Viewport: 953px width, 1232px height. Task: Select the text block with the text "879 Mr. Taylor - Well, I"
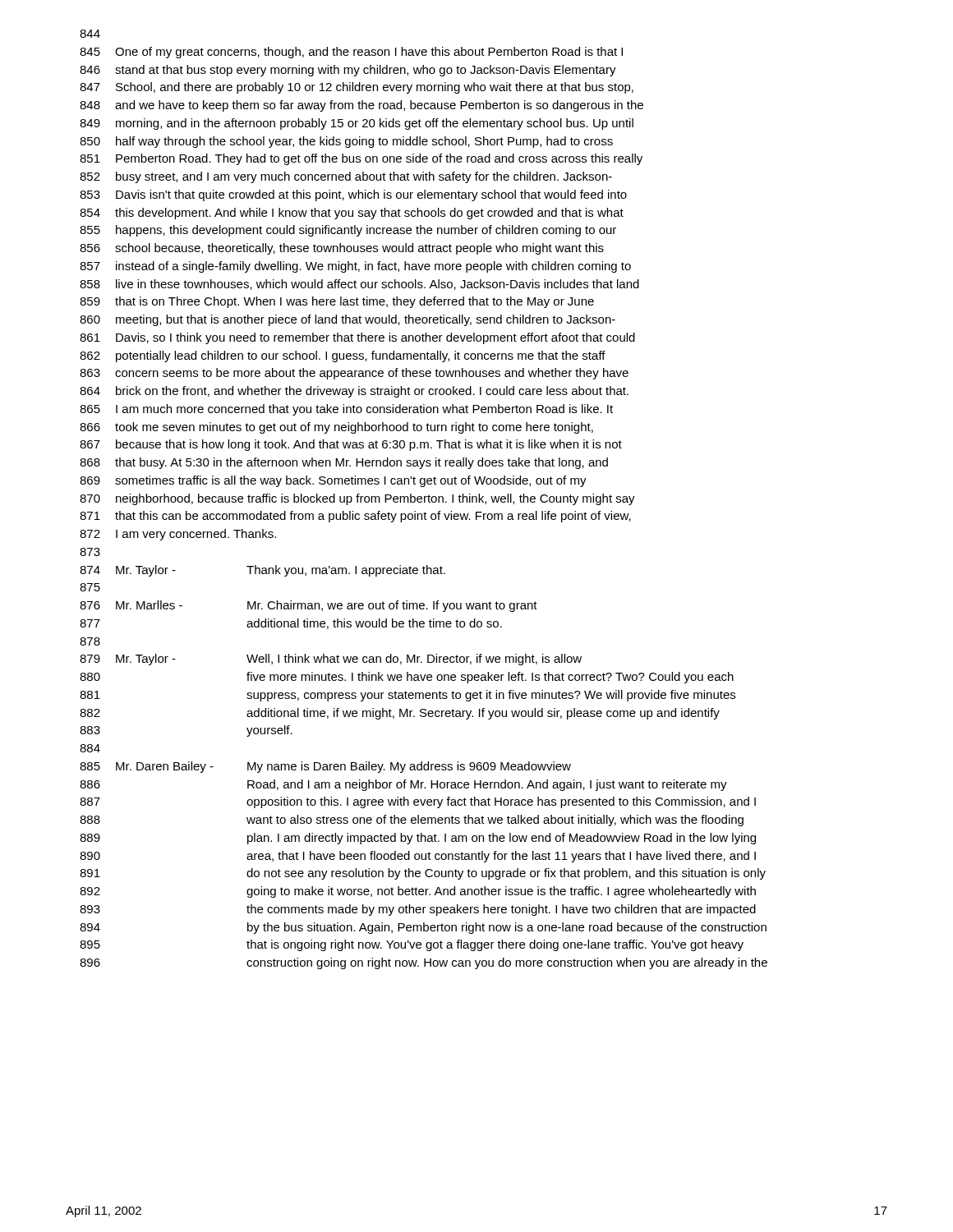click(x=476, y=695)
